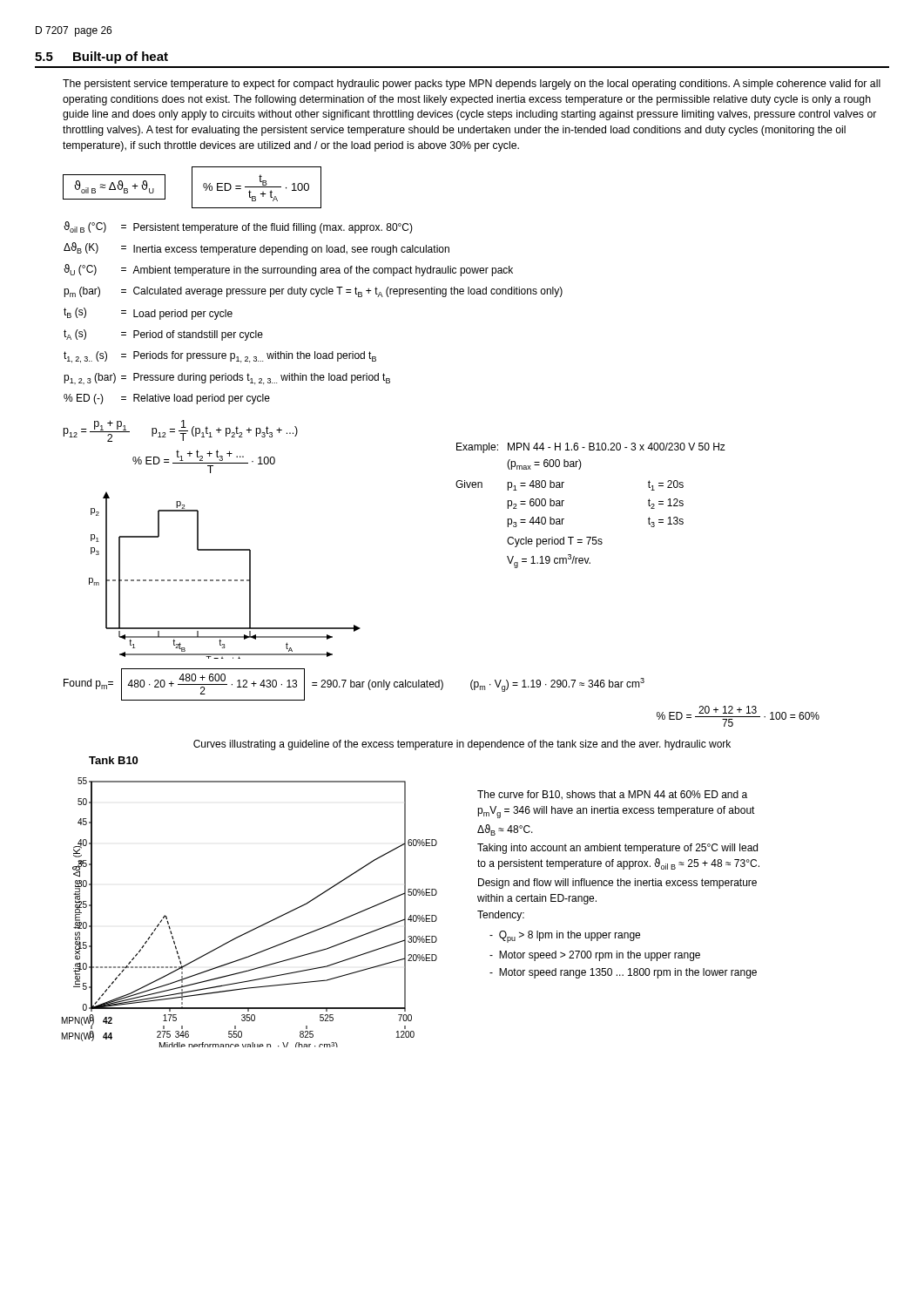Click on the text starting "% ED = 20 + 12 + 1375"
This screenshot has height=1307, width=924.
click(738, 716)
